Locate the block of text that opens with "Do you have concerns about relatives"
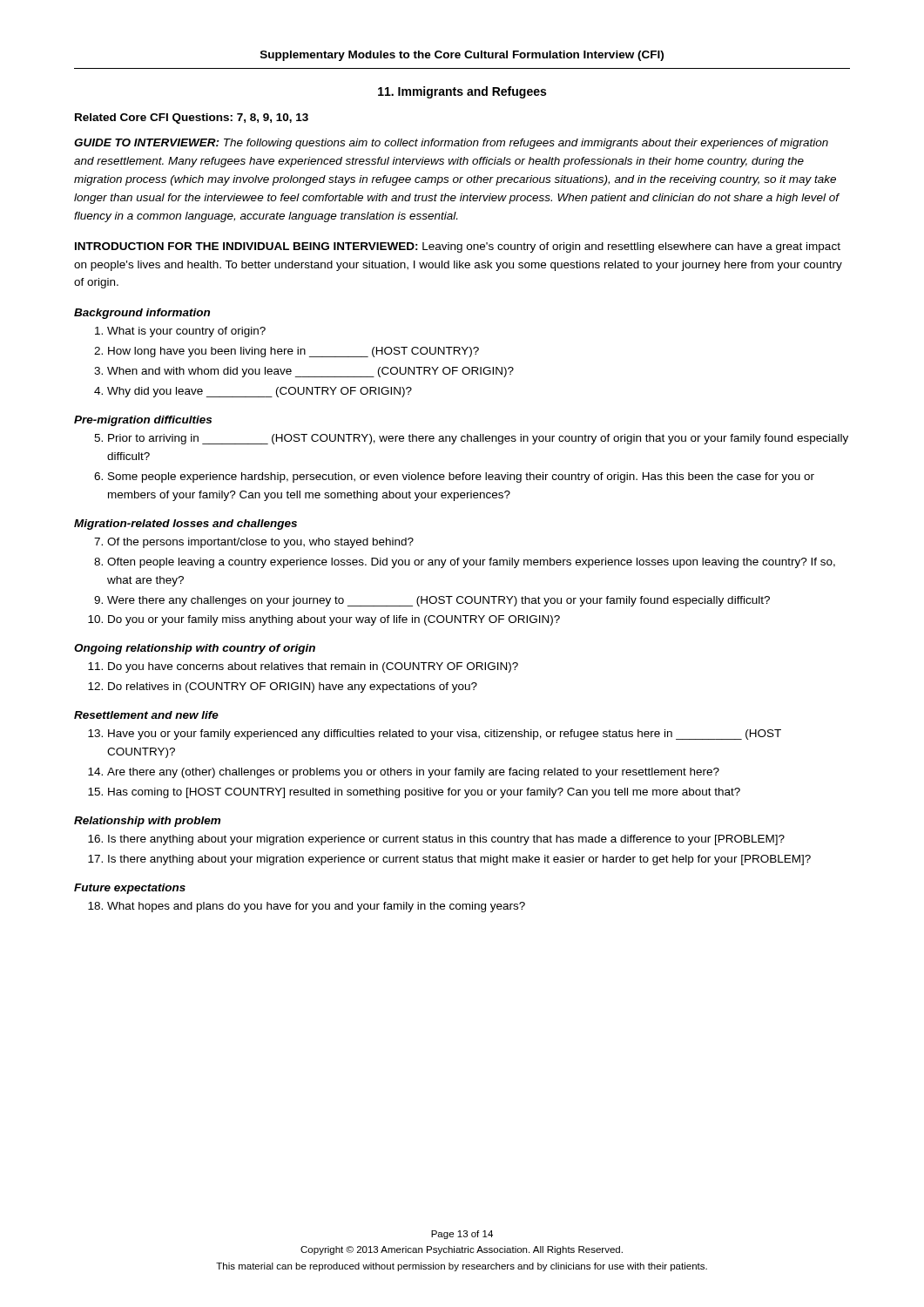The image size is (924, 1307). [313, 666]
